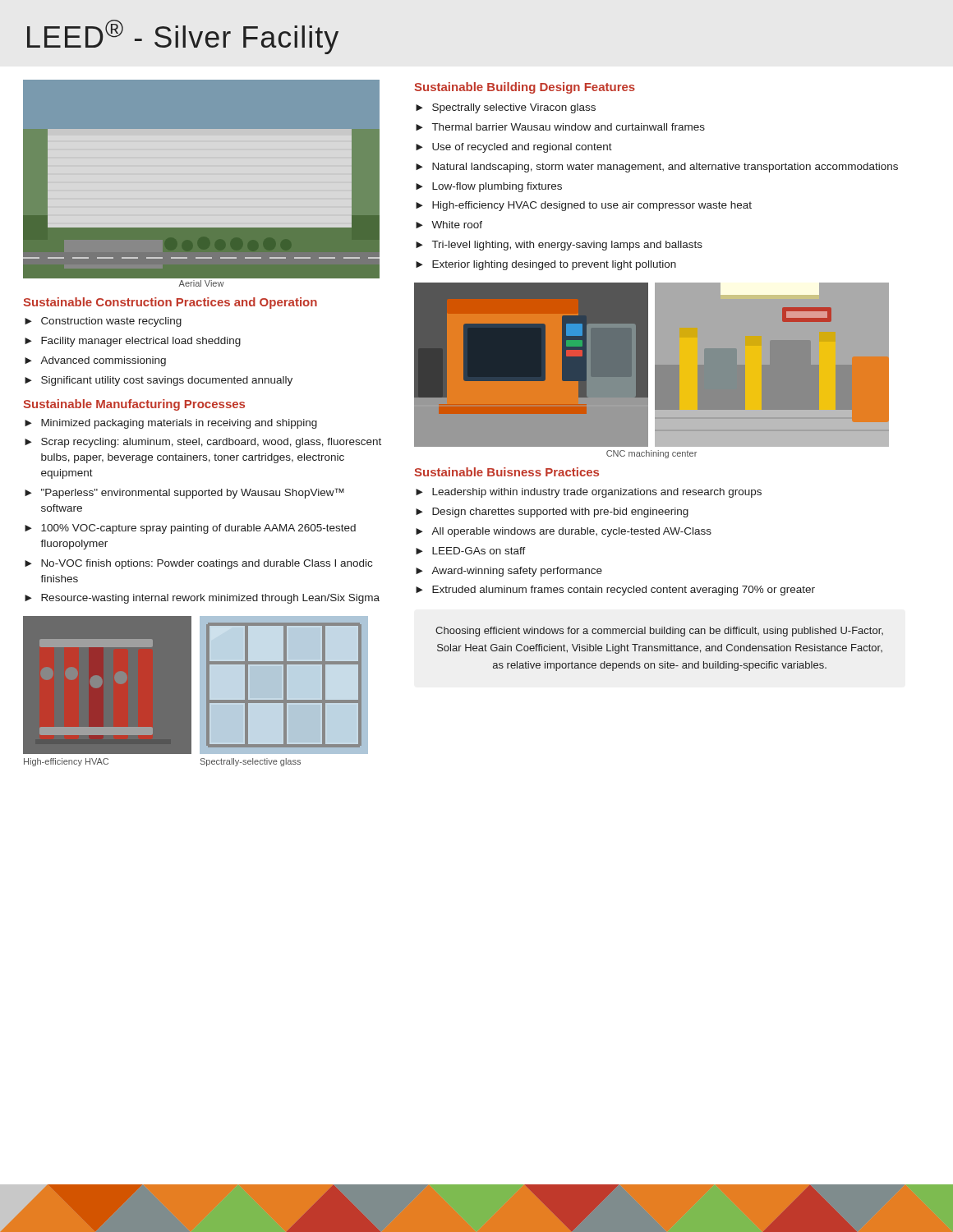The height and width of the screenshot is (1232, 953).
Task: Locate the section header with the text "Sustainable Building Design Features"
Action: point(525,87)
